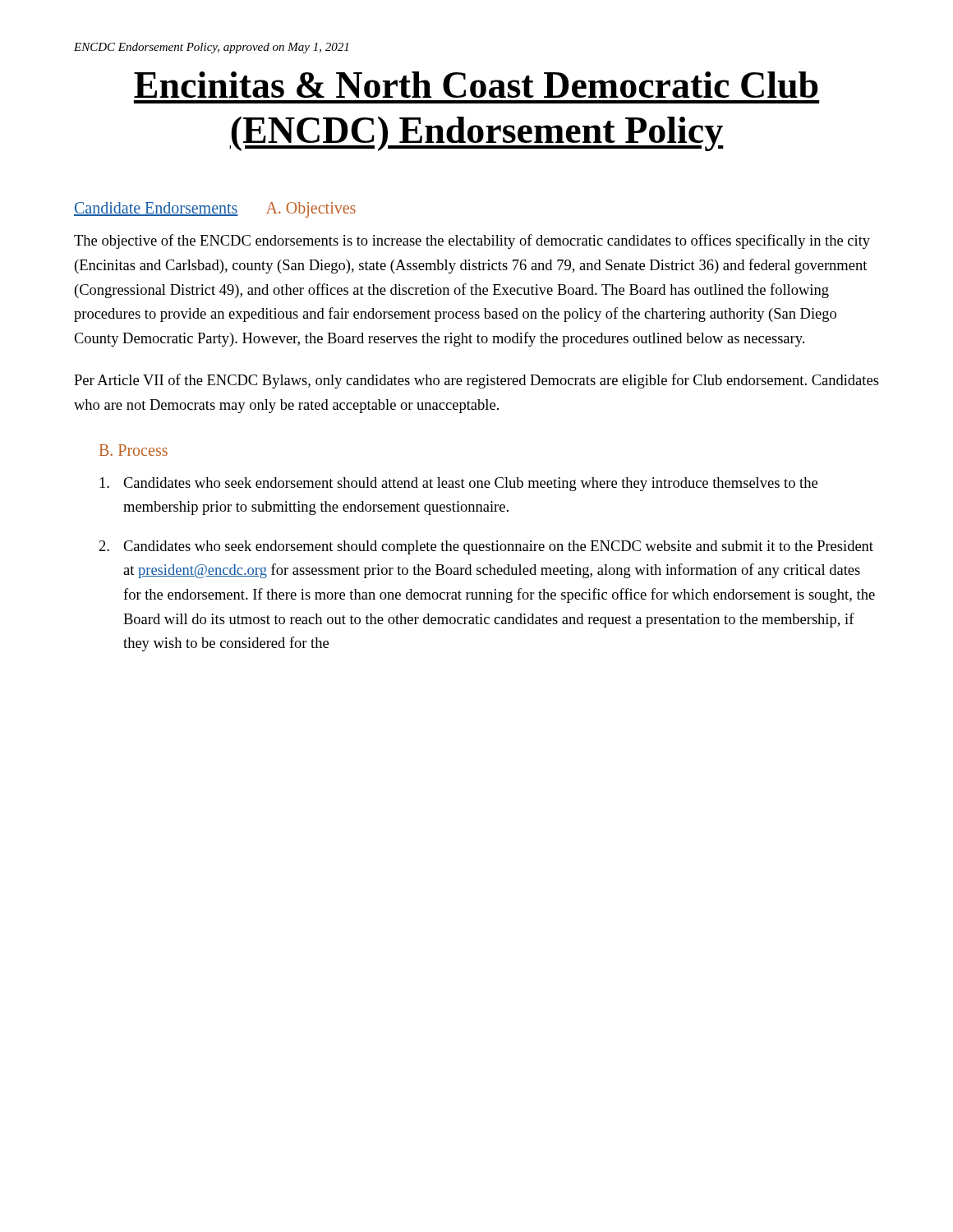Point to the element starting "2. Candidates who seek endorsement"
This screenshot has width=953, height=1232.
489,595
